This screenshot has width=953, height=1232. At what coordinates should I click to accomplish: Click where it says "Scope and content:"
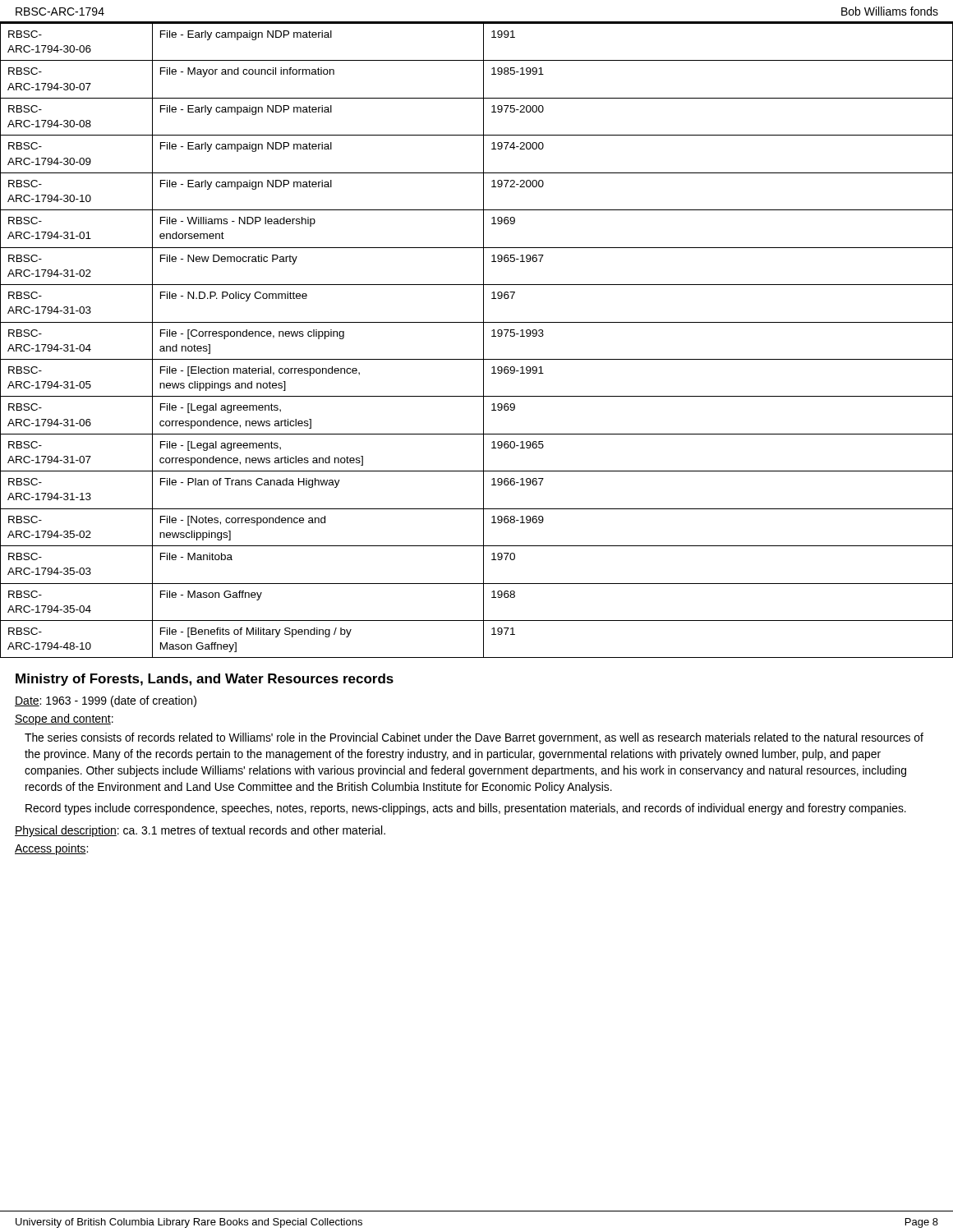[x=64, y=719]
